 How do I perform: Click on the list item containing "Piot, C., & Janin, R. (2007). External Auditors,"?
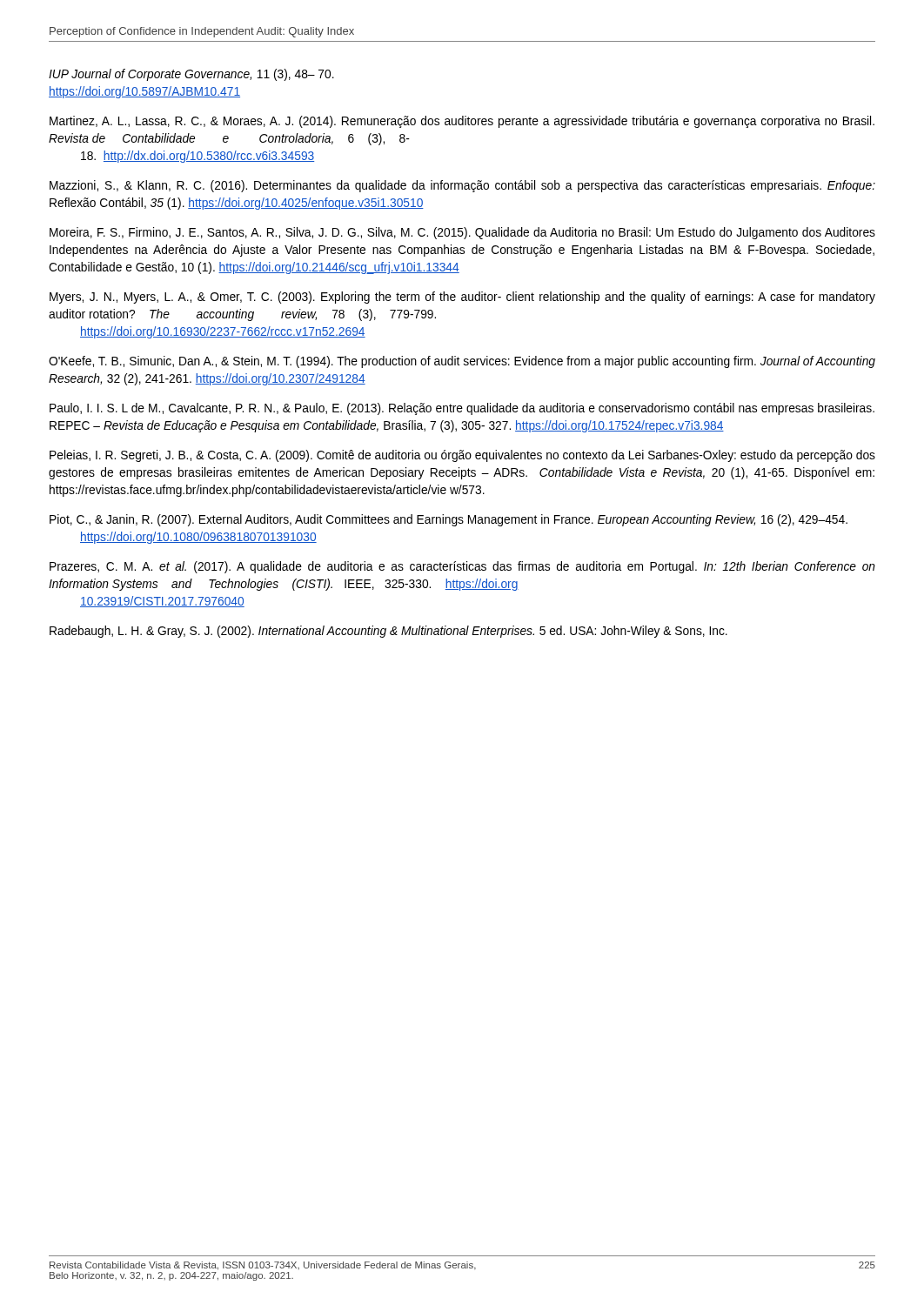click(462, 529)
